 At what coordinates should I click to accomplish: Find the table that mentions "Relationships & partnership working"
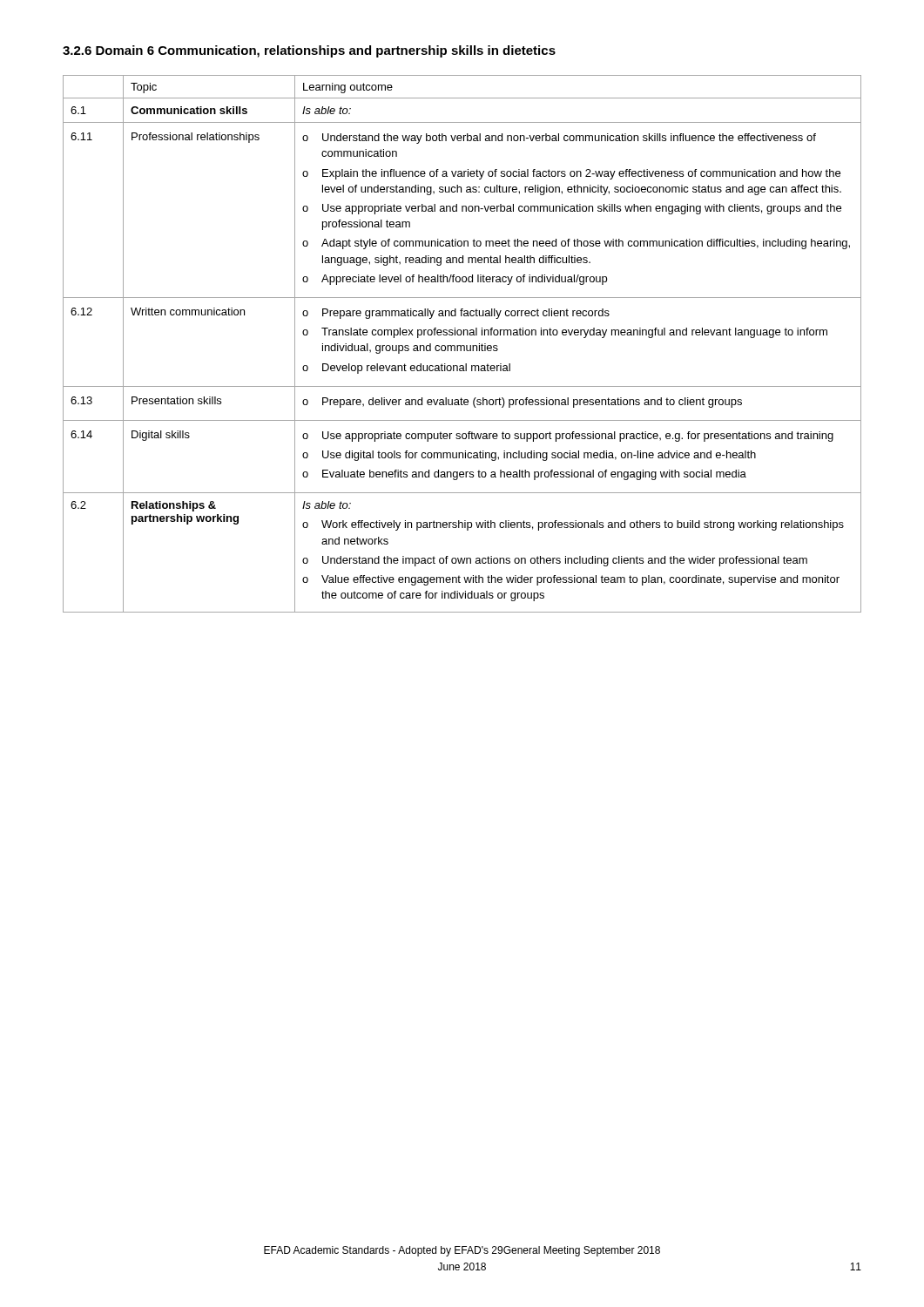[462, 344]
